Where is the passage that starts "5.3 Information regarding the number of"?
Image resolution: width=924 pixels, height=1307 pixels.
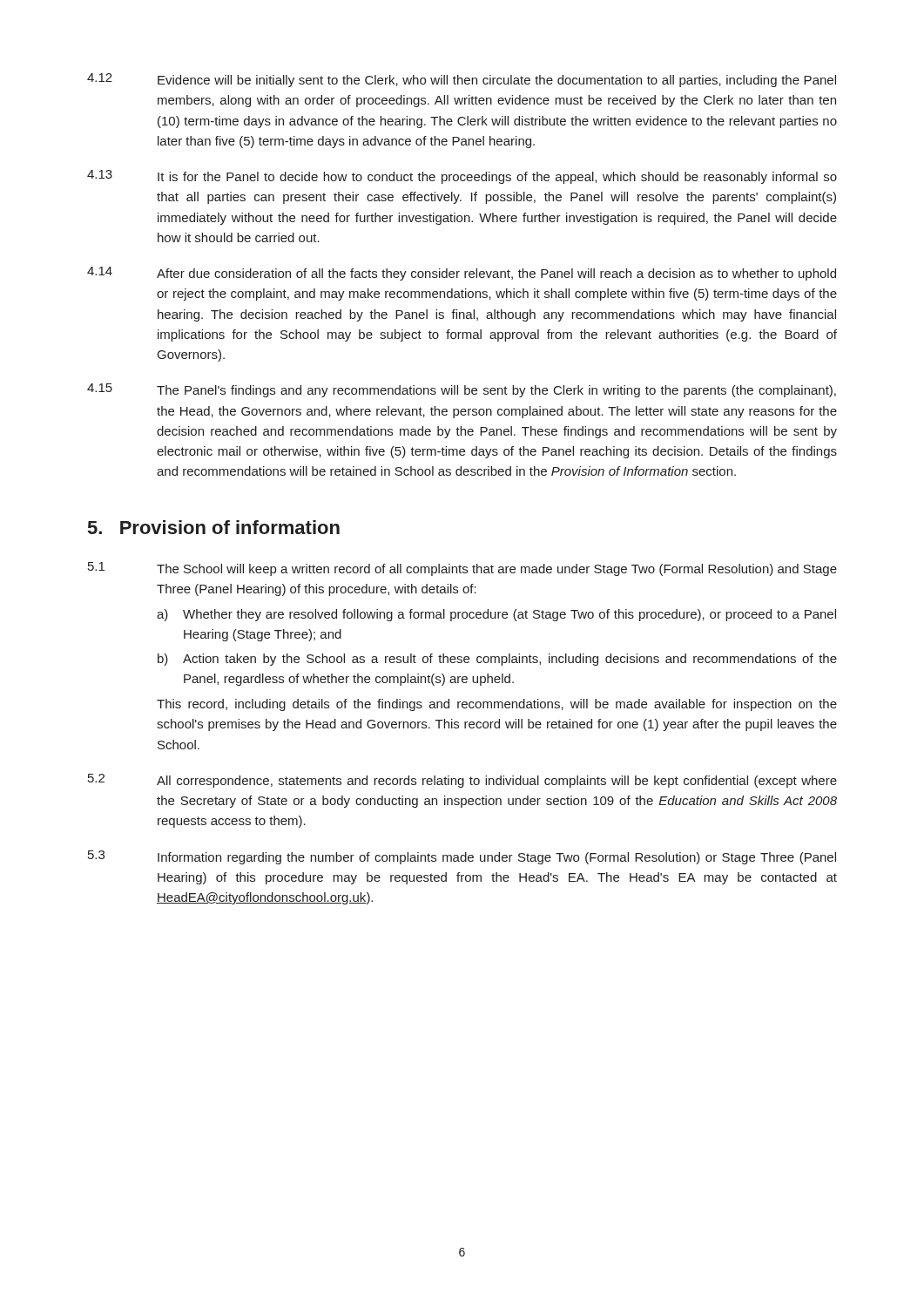(462, 877)
